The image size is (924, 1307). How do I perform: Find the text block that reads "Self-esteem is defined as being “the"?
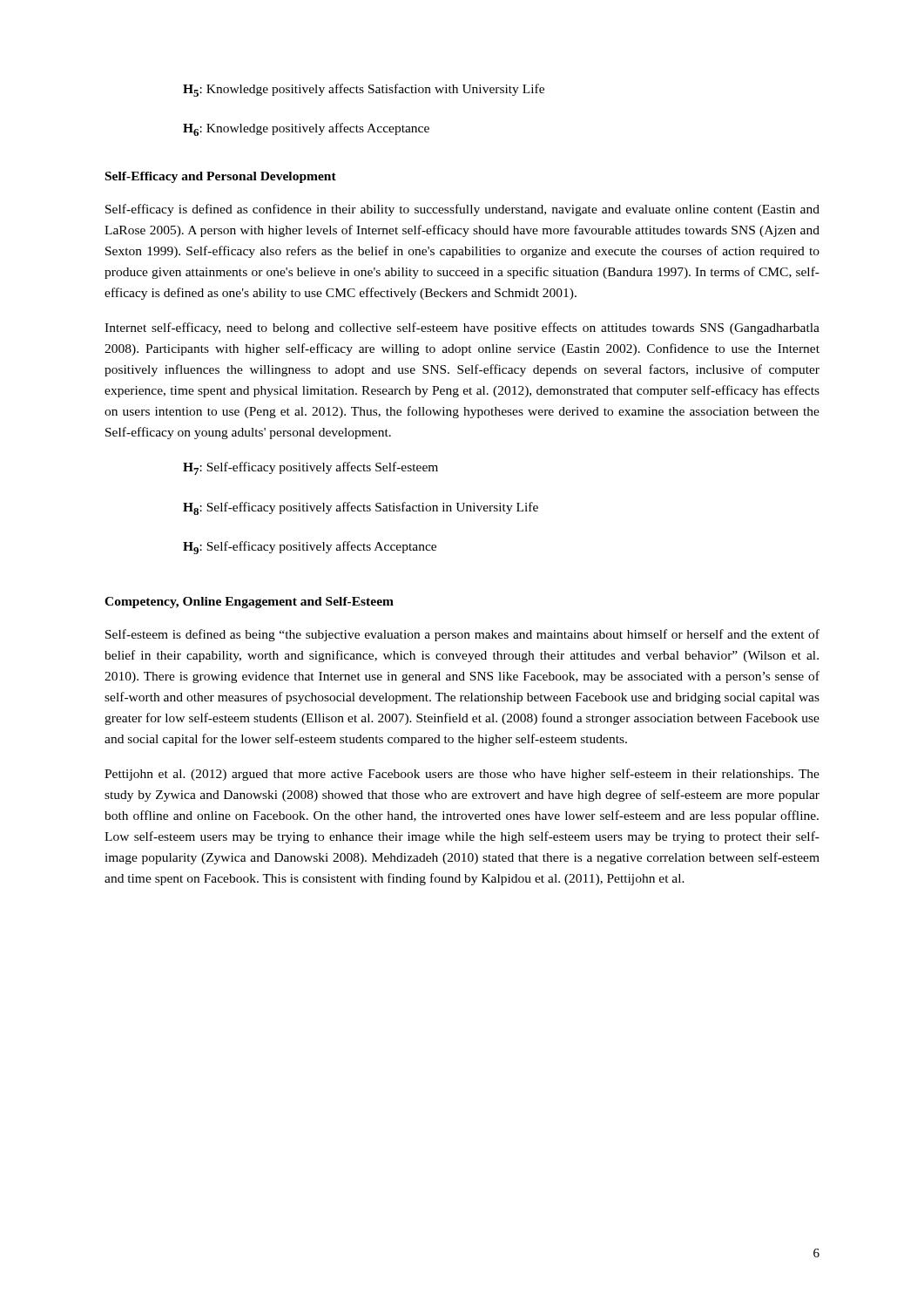click(x=462, y=686)
